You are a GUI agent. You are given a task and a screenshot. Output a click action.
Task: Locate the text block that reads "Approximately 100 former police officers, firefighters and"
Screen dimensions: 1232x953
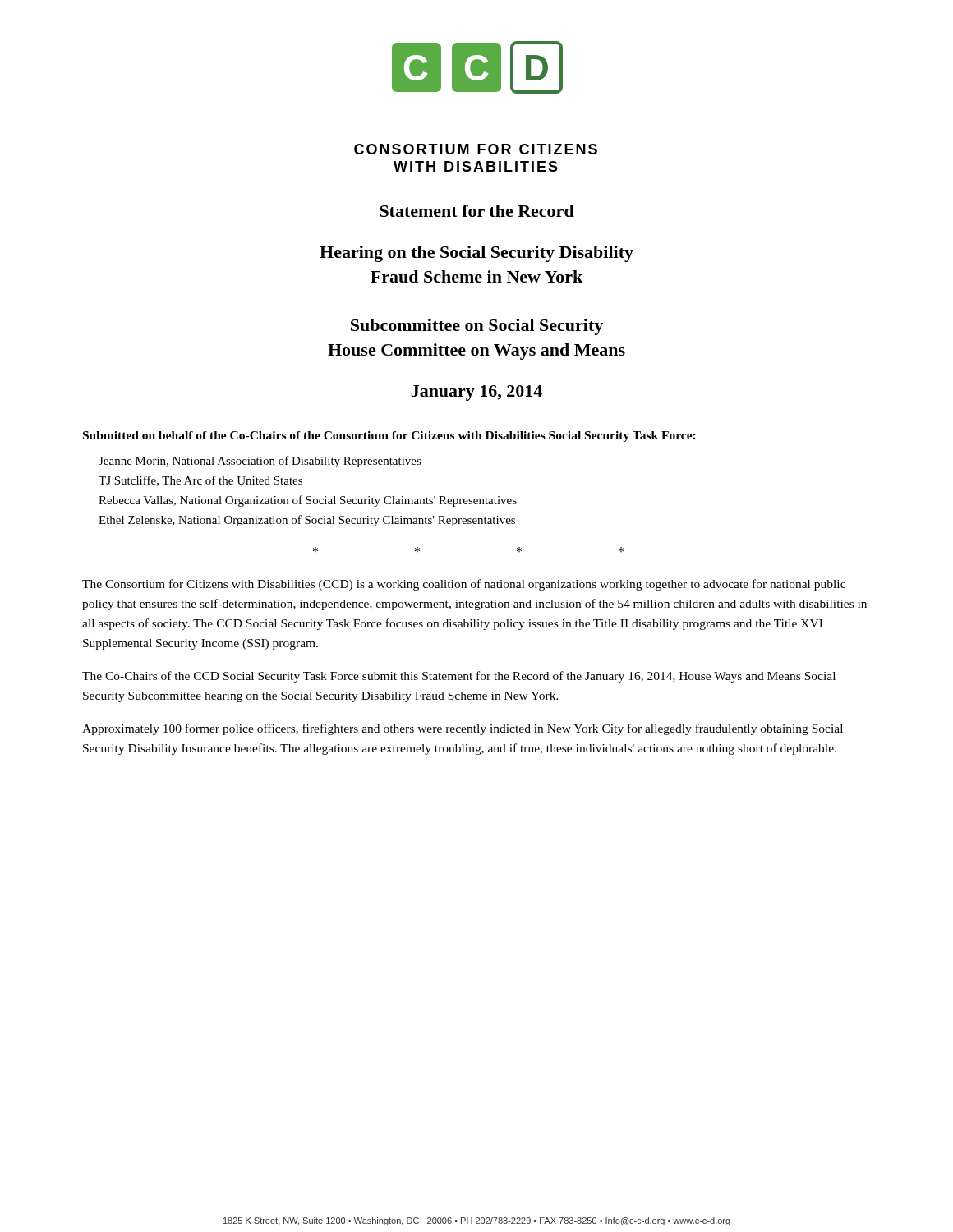(463, 738)
